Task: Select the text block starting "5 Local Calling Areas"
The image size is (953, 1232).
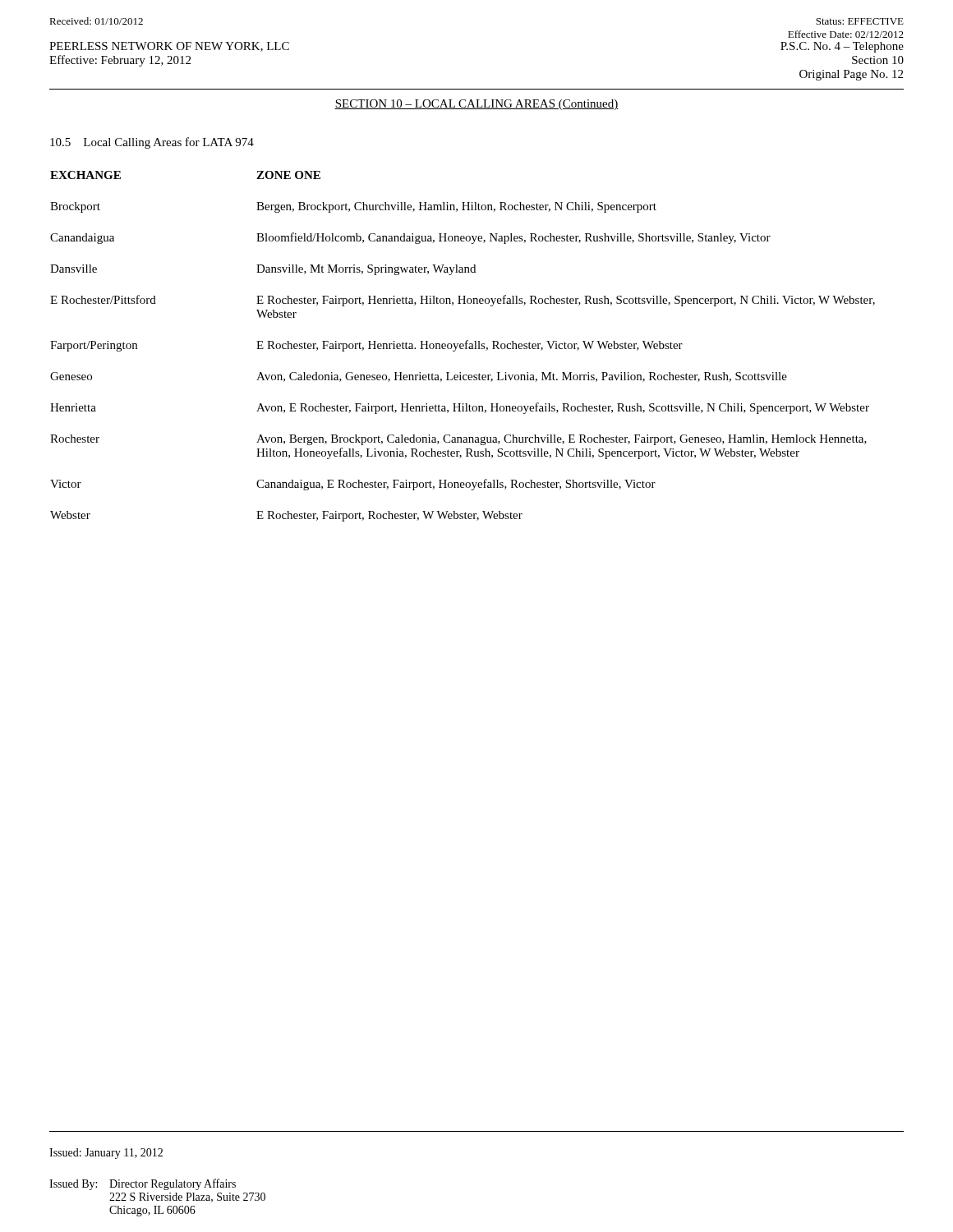Action: tap(151, 142)
